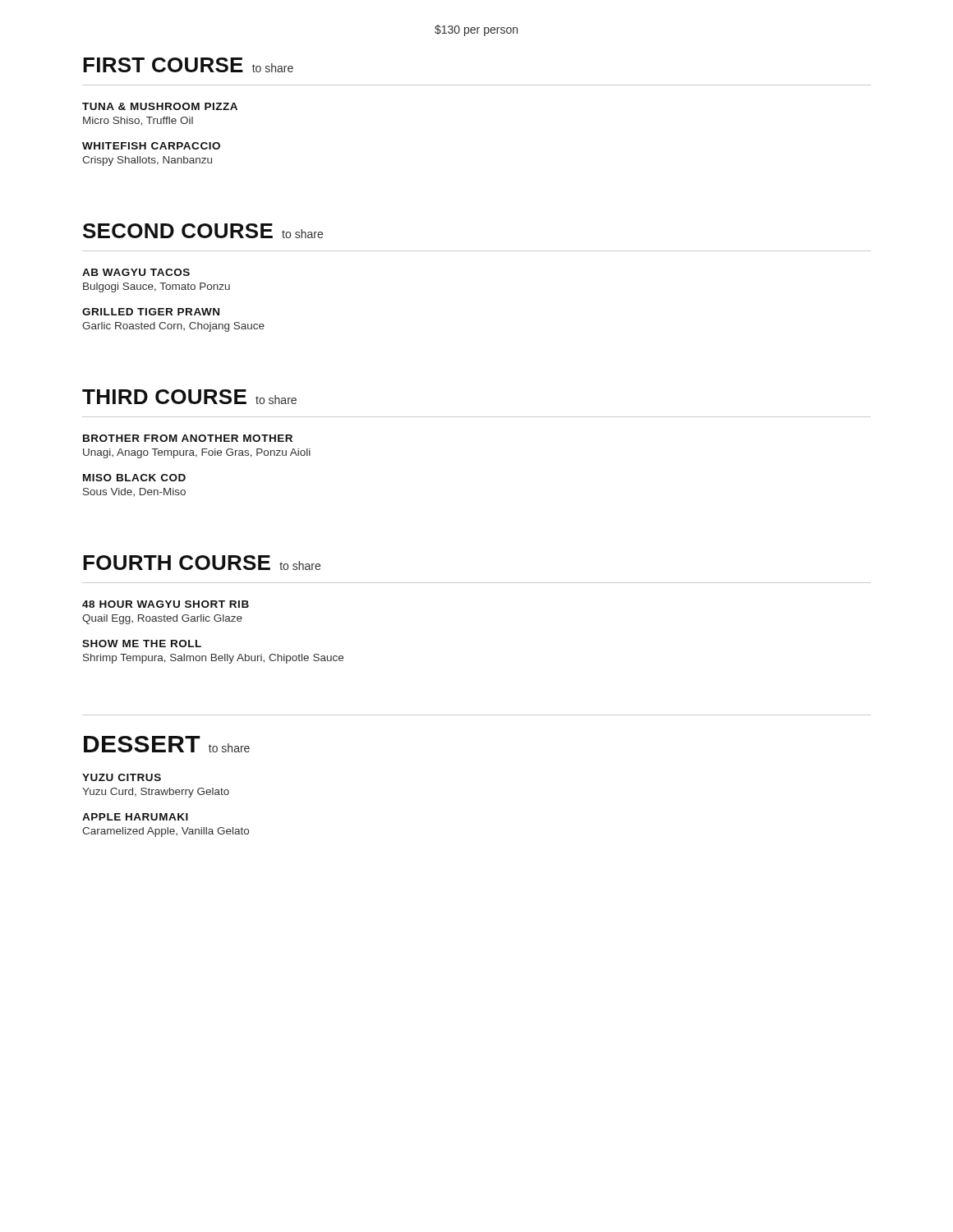Image resolution: width=953 pixels, height=1232 pixels.
Task: Locate the list item containing "Yuzu Citrus Yuzu Curd, Strawberry Gelato"
Action: coord(122,777)
